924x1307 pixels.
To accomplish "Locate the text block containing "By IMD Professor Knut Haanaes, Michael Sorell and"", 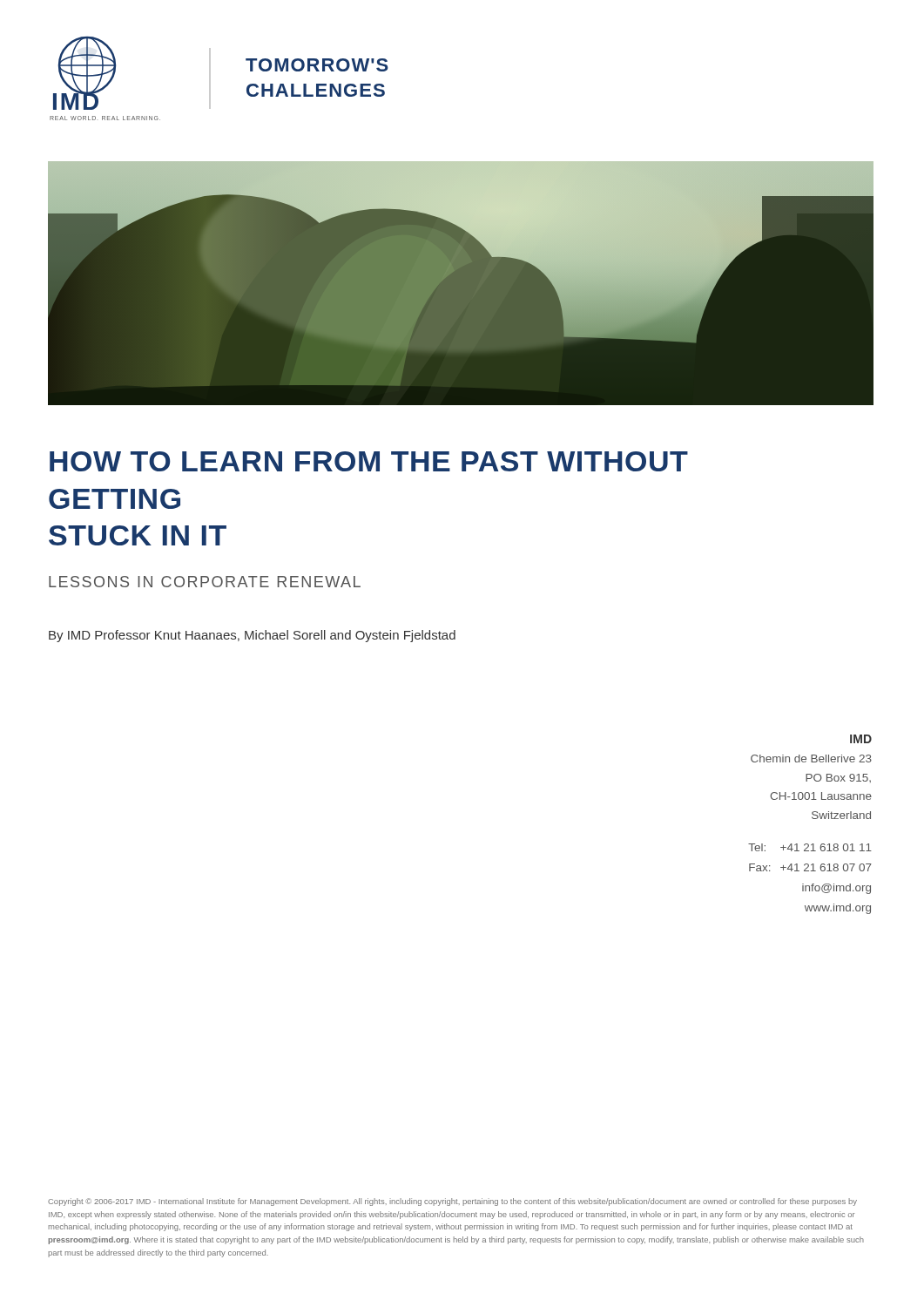I will click(353, 635).
